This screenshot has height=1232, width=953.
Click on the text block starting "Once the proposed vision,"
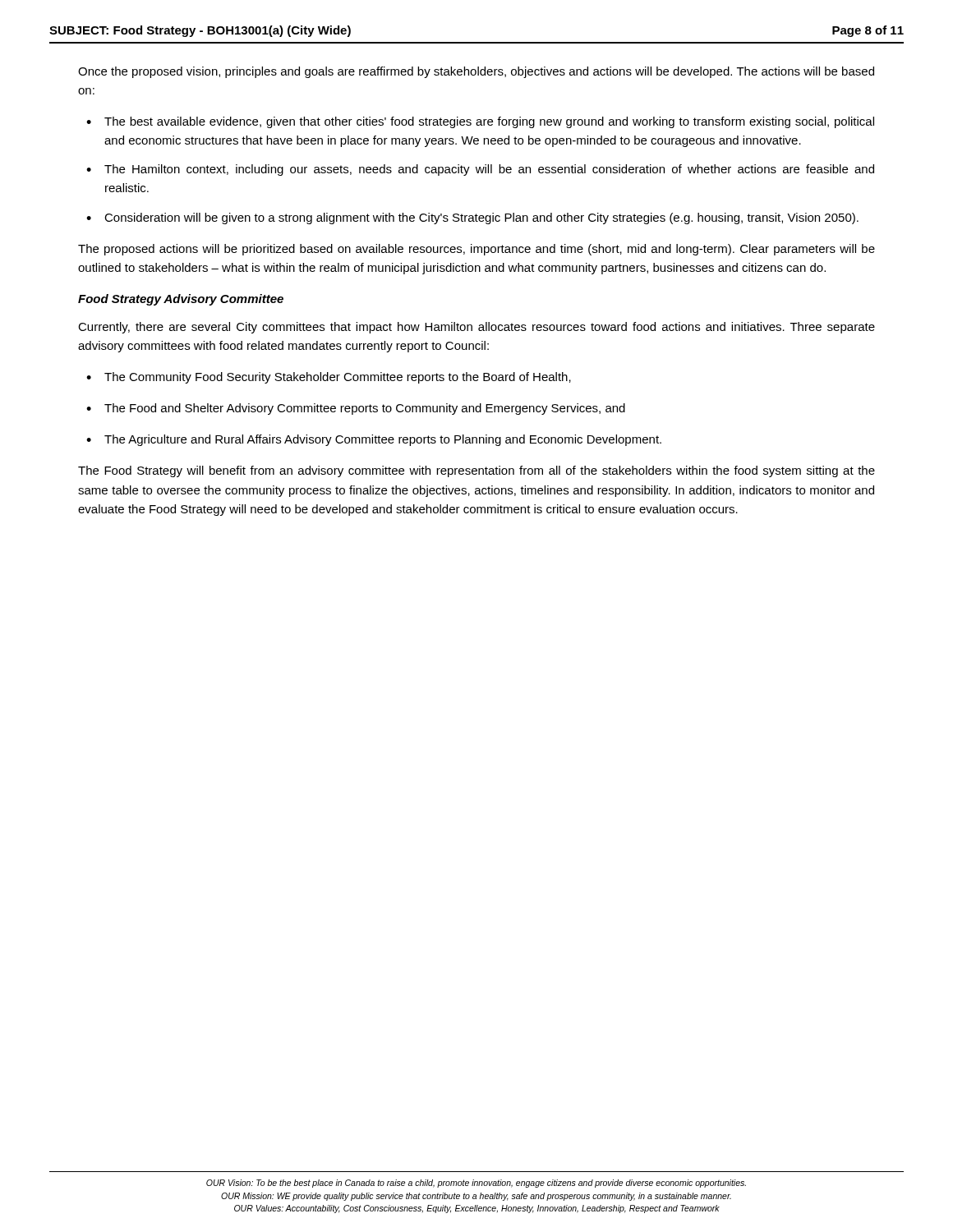[x=476, y=81]
